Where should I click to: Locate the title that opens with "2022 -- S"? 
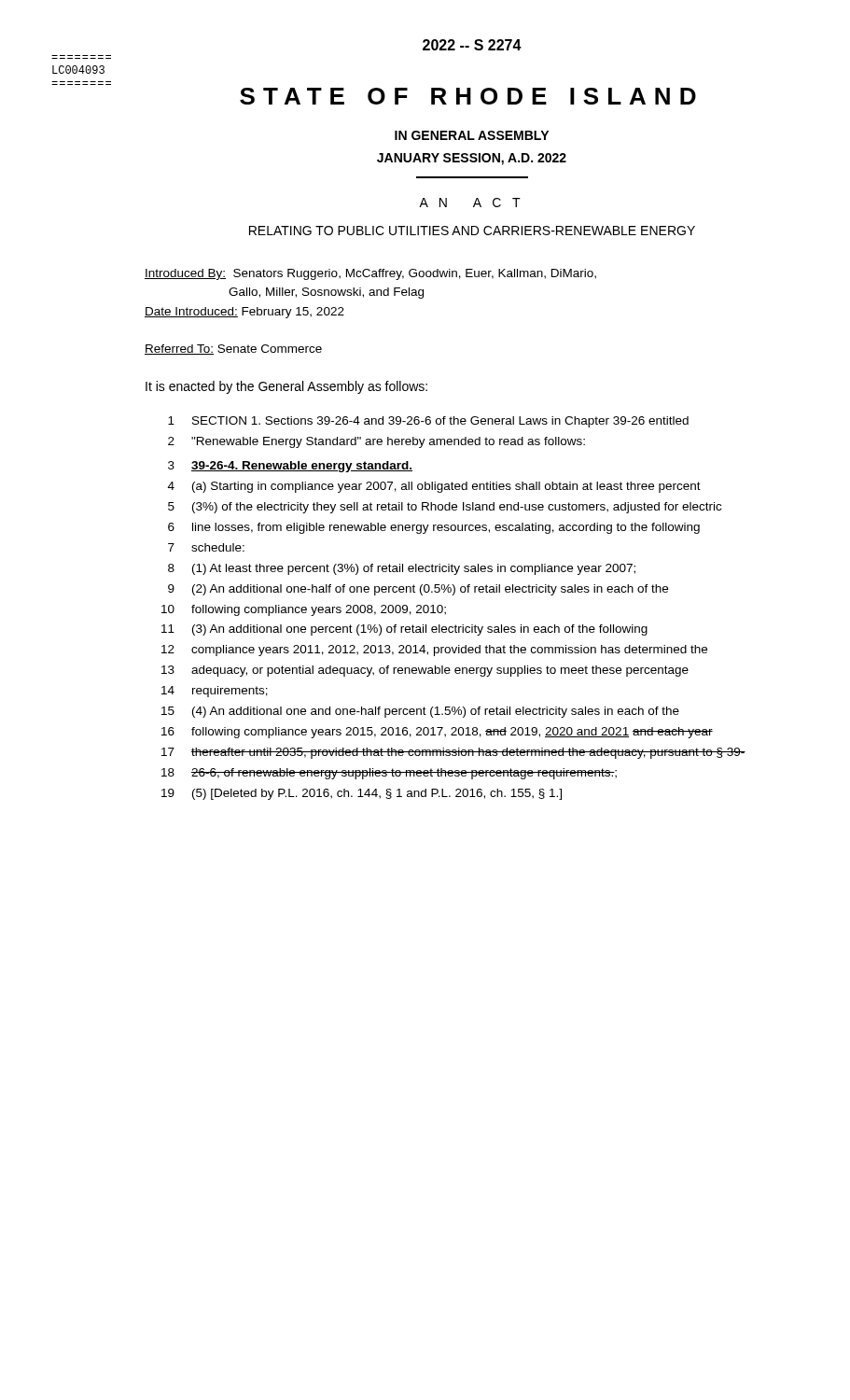[x=472, y=45]
